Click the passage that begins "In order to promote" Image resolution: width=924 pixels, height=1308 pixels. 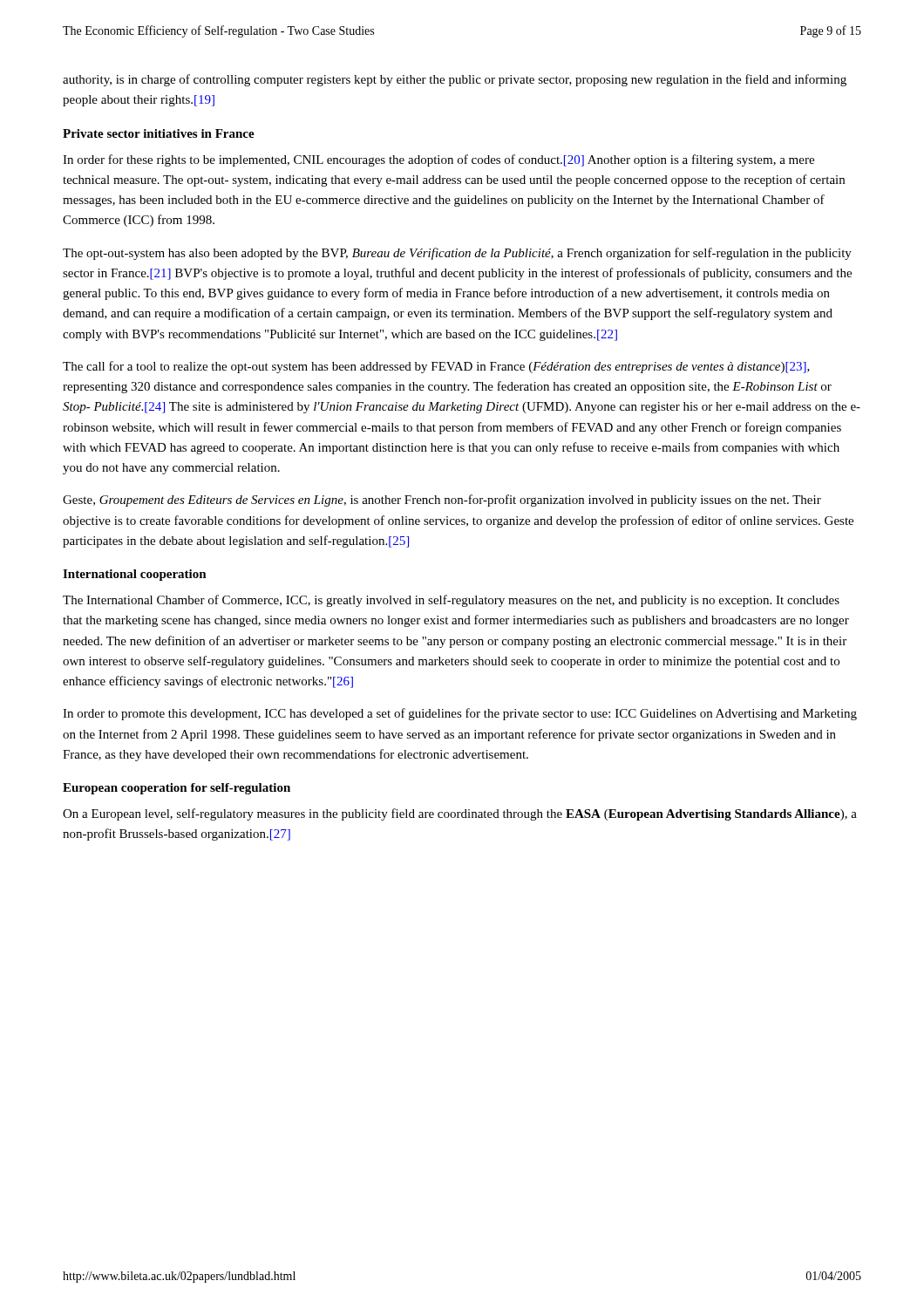460,734
